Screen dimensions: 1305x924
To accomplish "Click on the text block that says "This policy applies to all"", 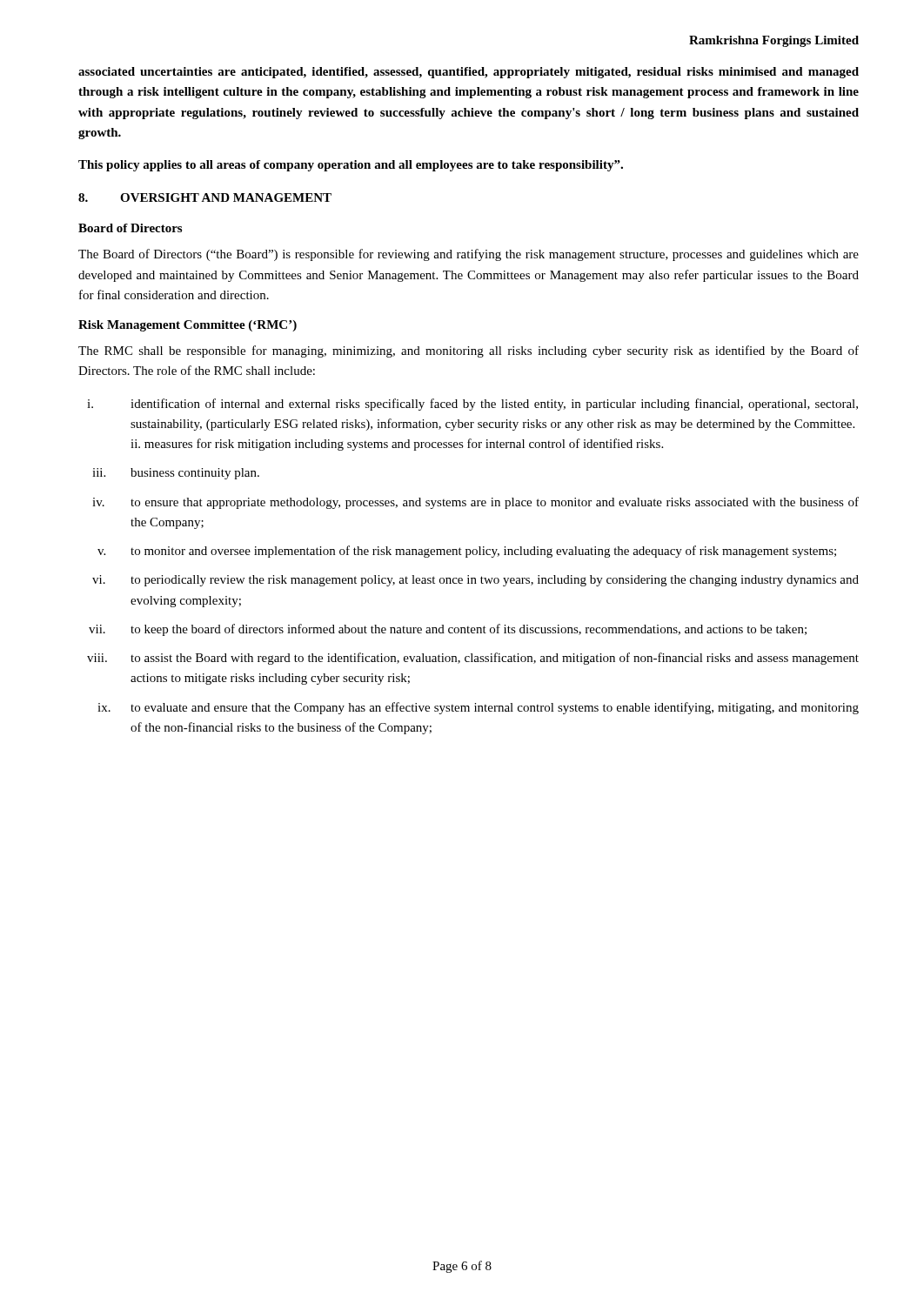I will (x=351, y=164).
